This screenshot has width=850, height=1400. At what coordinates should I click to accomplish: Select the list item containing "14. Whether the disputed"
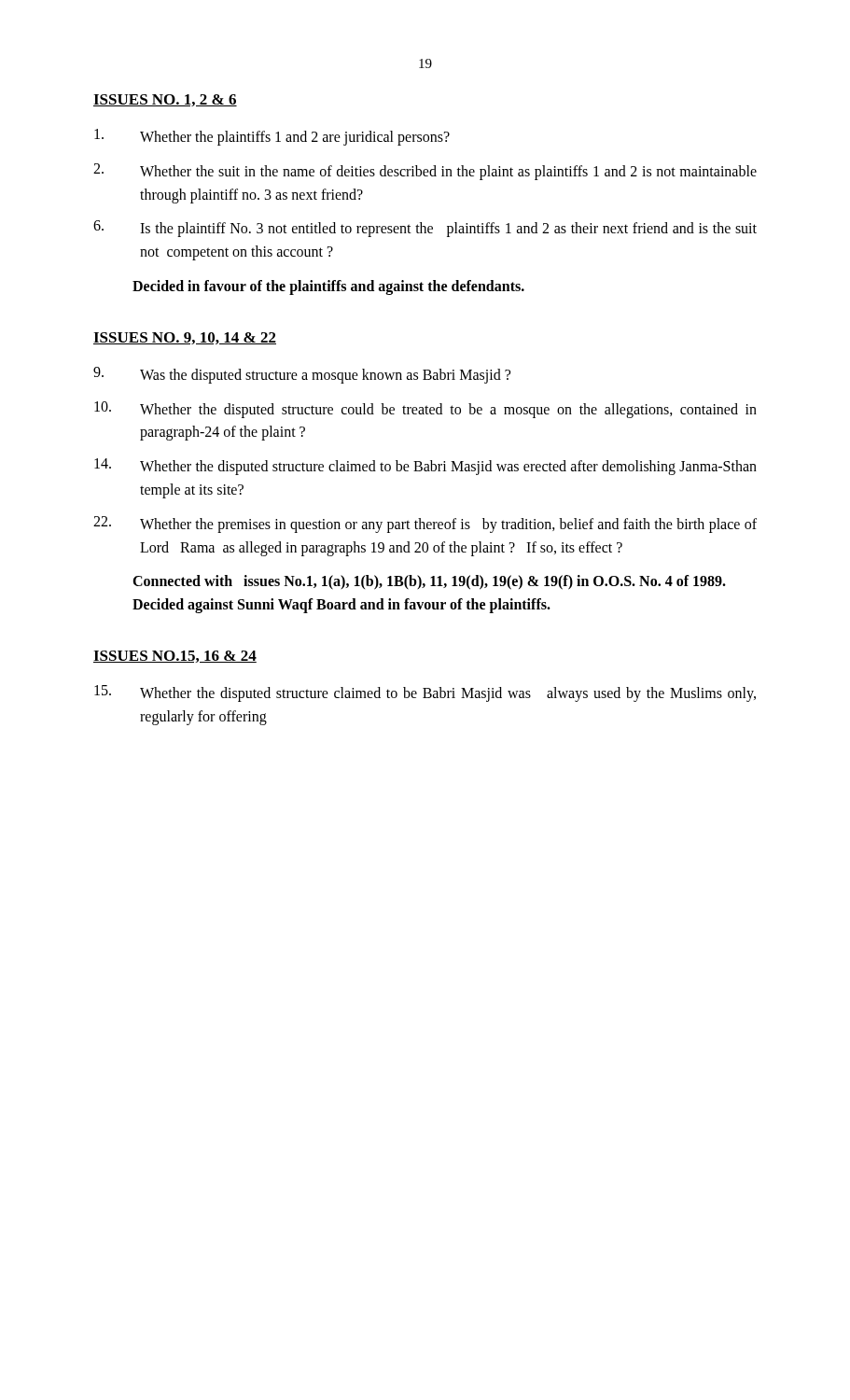pos(425,479)
